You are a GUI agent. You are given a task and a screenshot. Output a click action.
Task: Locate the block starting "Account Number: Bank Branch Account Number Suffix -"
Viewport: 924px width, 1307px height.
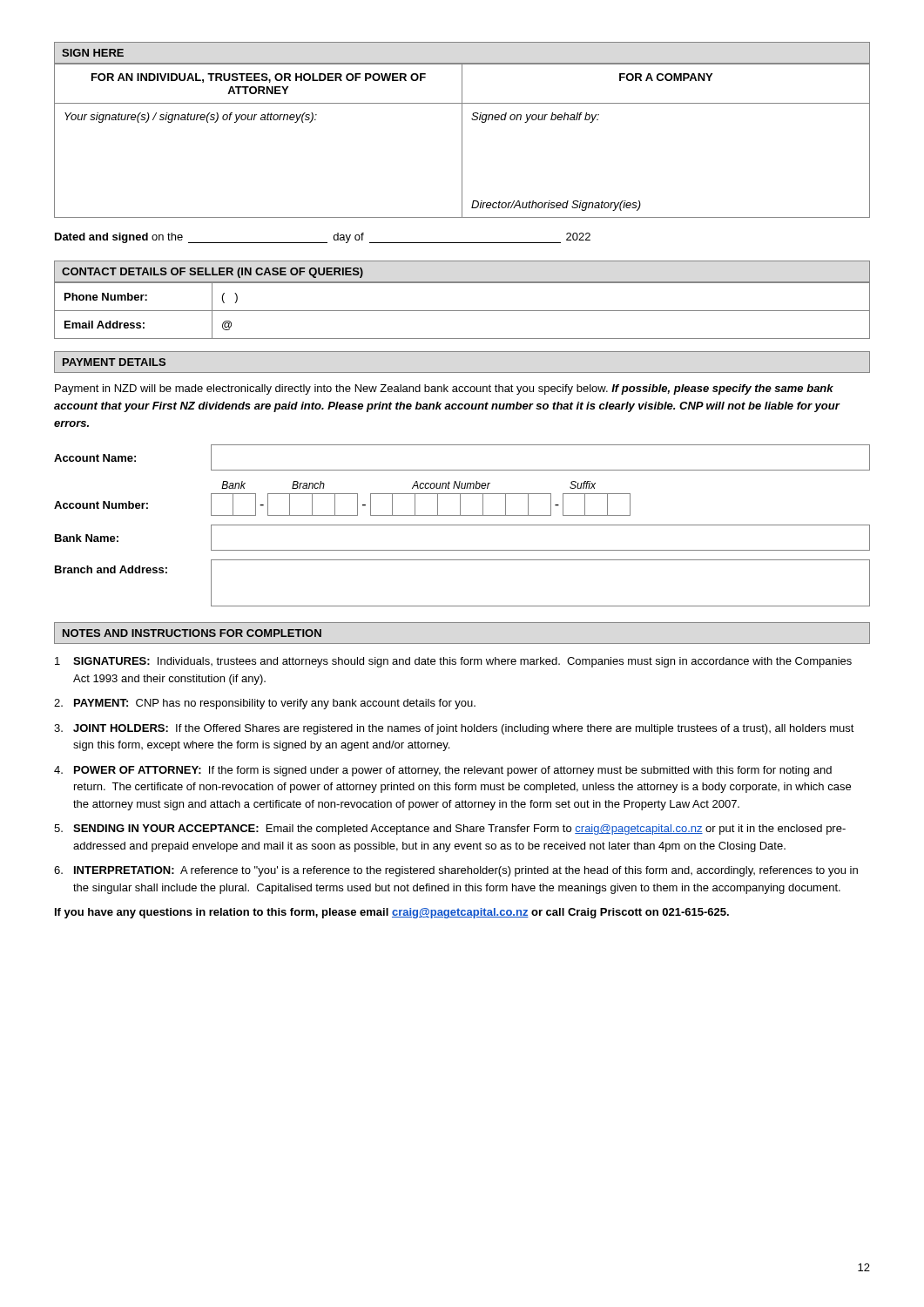(342, 498)
